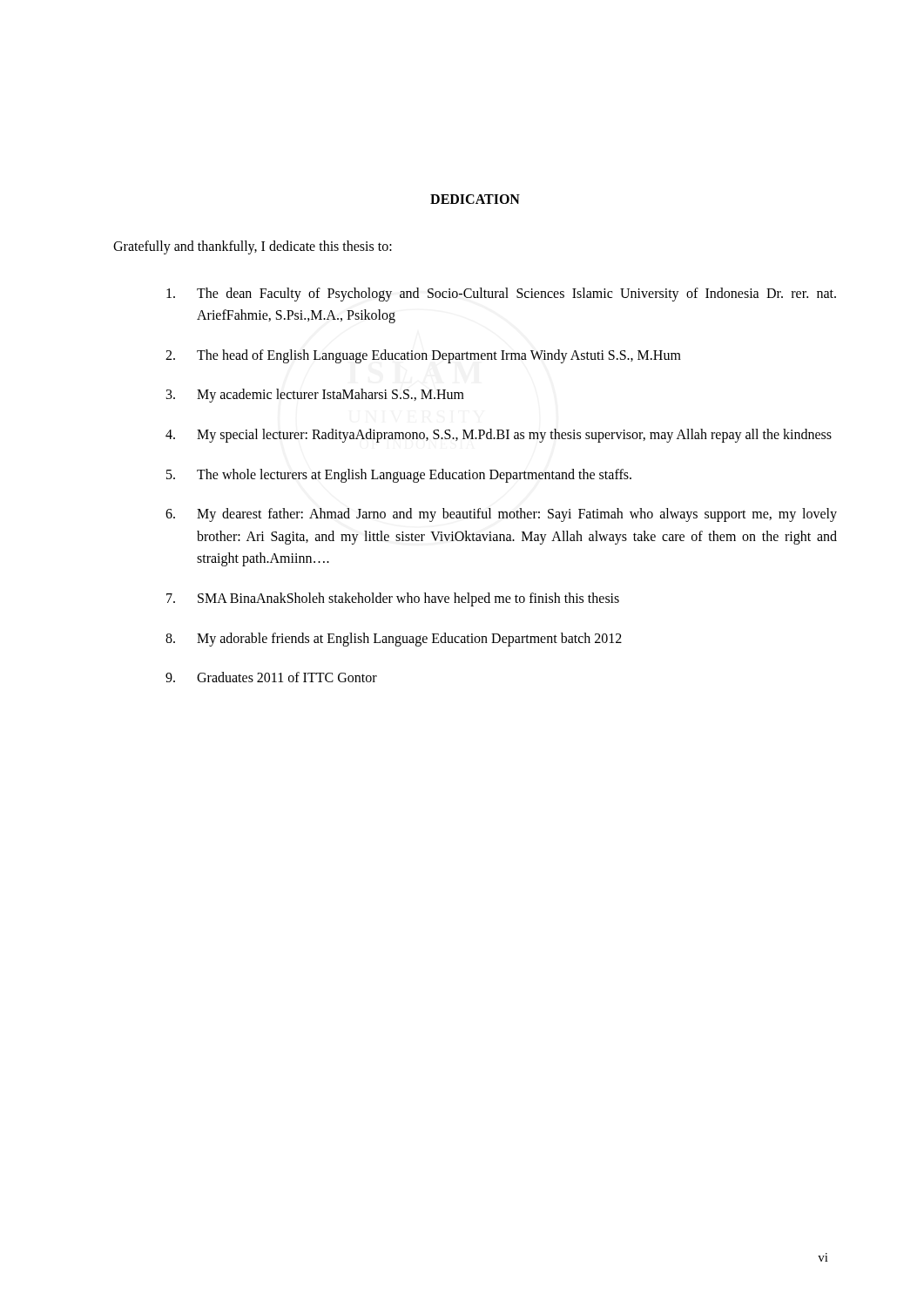Viewport: 924px width, 1307px height.
Task: Point to the block beginning "3. My academic lecturer IstaMaharsi"
Action: [x=315, y=396]
